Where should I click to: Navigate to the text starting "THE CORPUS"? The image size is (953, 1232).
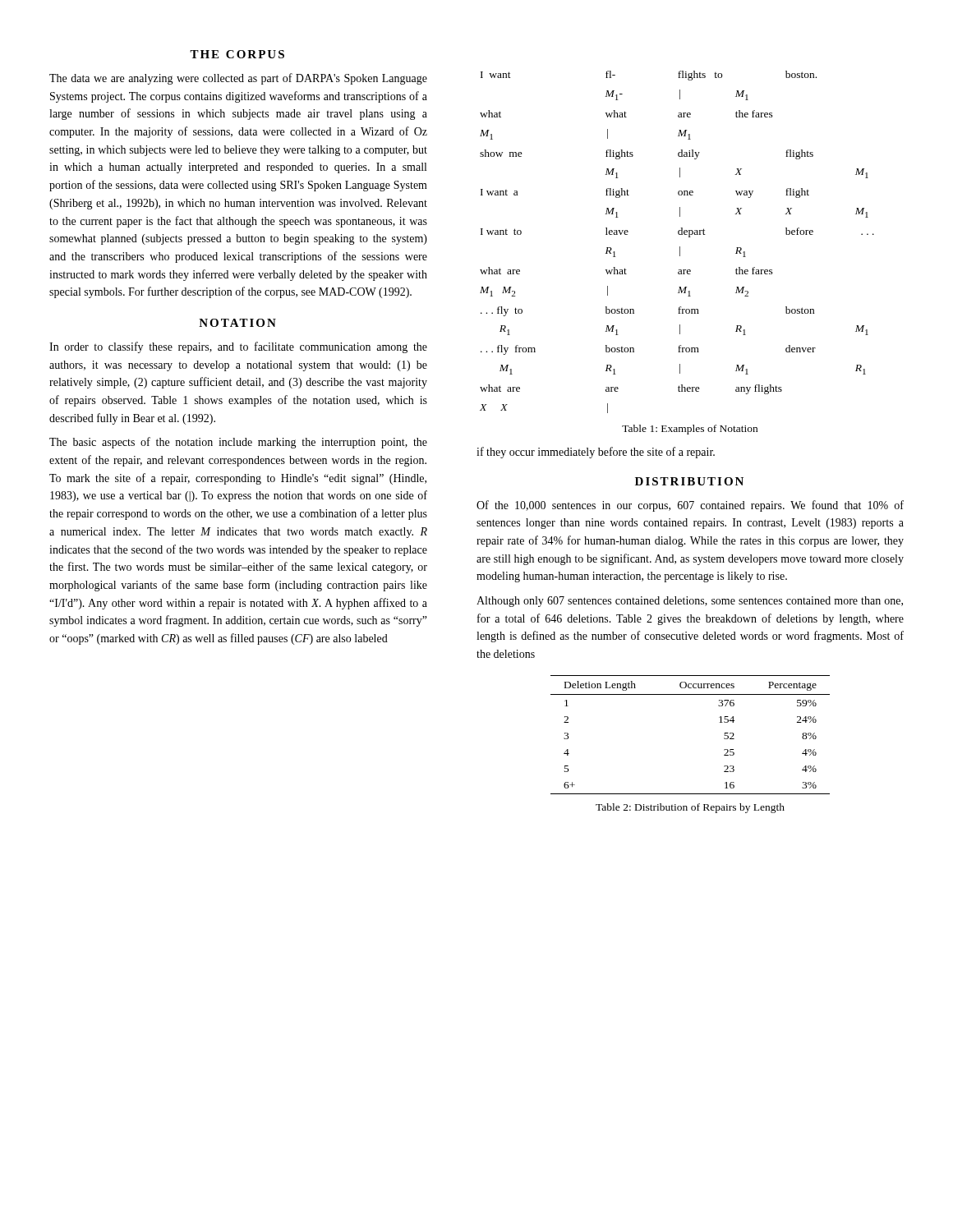point(238,54)
